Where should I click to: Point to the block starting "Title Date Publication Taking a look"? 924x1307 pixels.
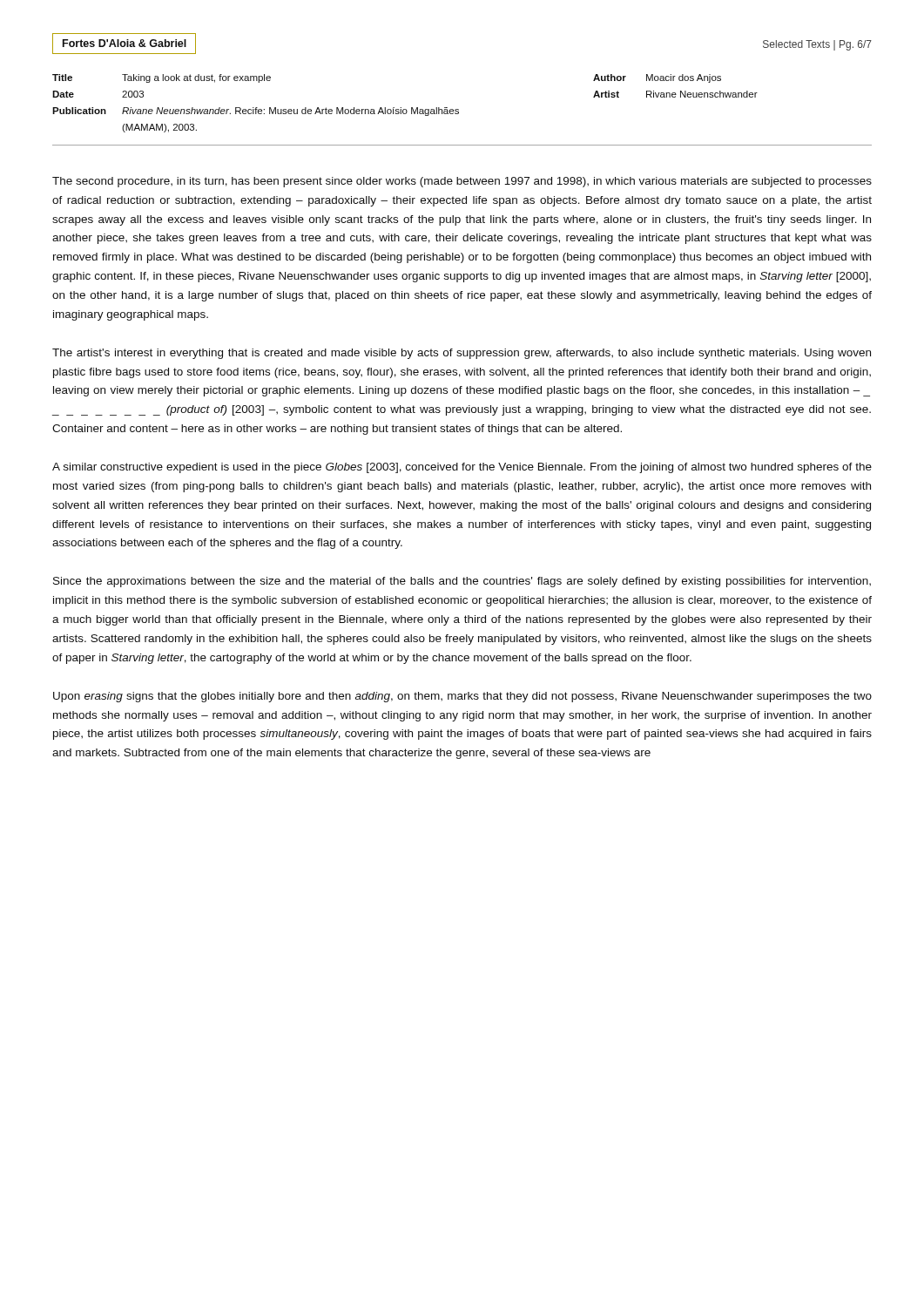[462, 103]
